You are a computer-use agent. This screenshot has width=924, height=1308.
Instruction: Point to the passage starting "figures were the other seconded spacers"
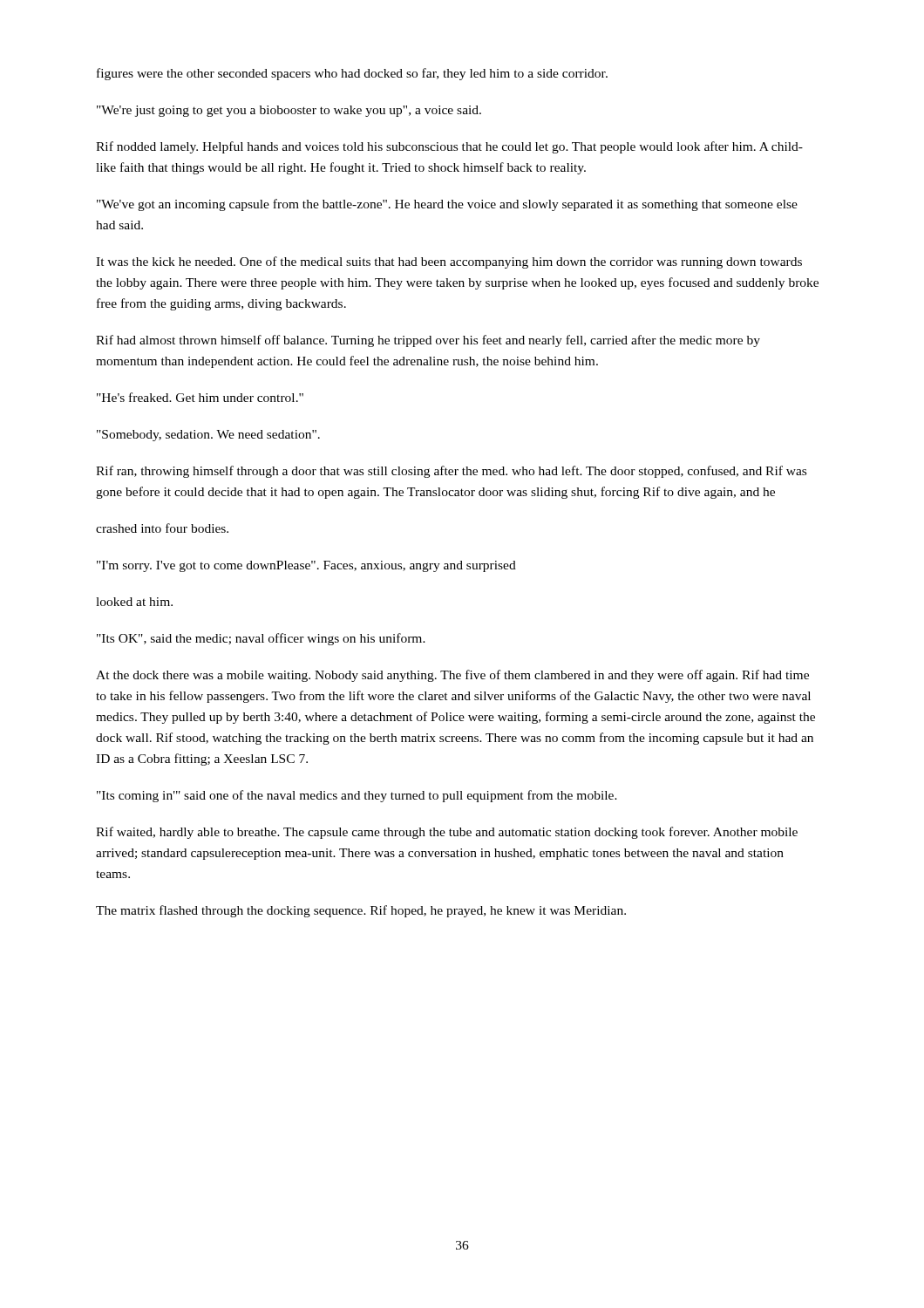tap(352, 73)
